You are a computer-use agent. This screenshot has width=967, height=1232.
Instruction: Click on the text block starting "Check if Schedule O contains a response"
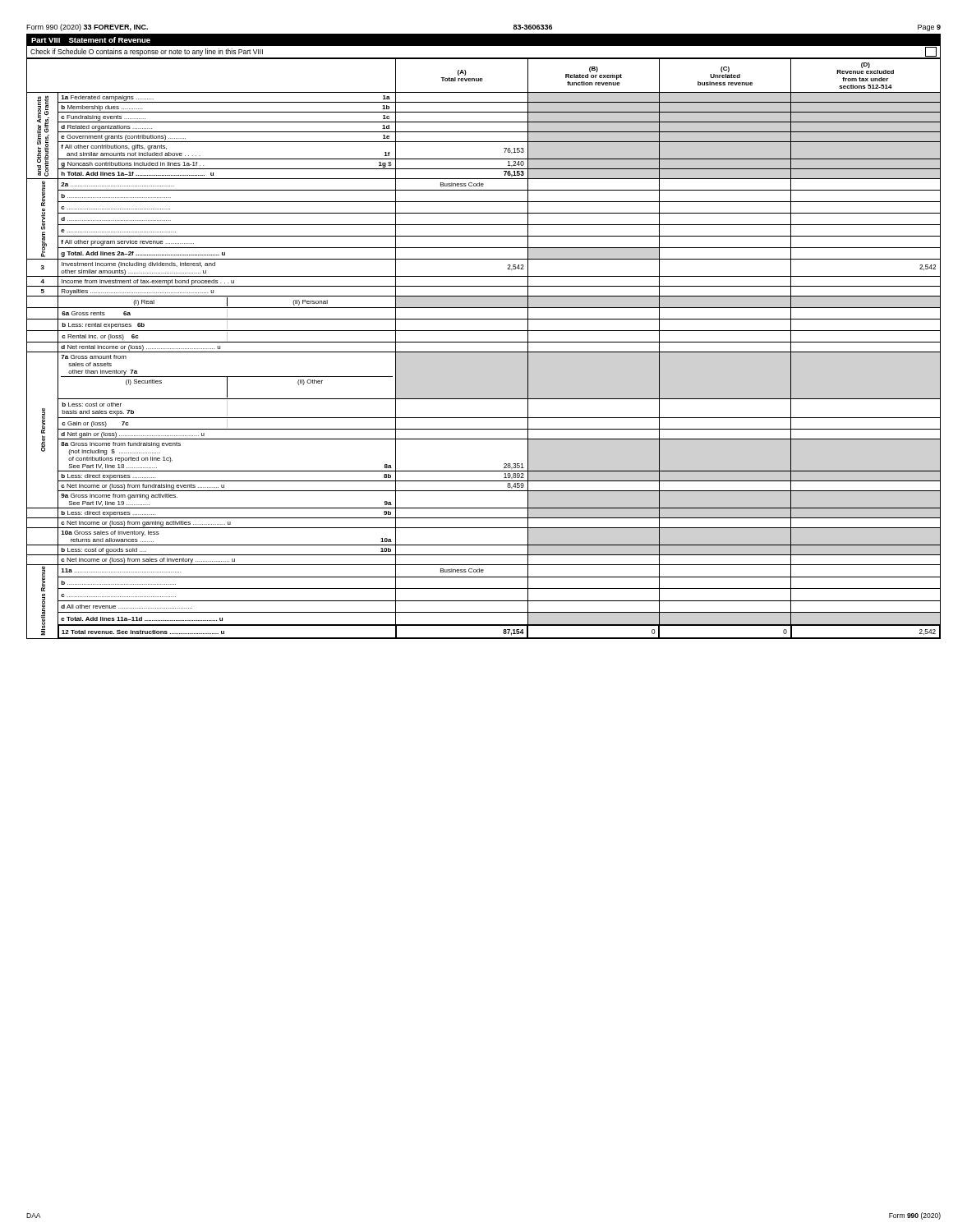coord(484,52)
